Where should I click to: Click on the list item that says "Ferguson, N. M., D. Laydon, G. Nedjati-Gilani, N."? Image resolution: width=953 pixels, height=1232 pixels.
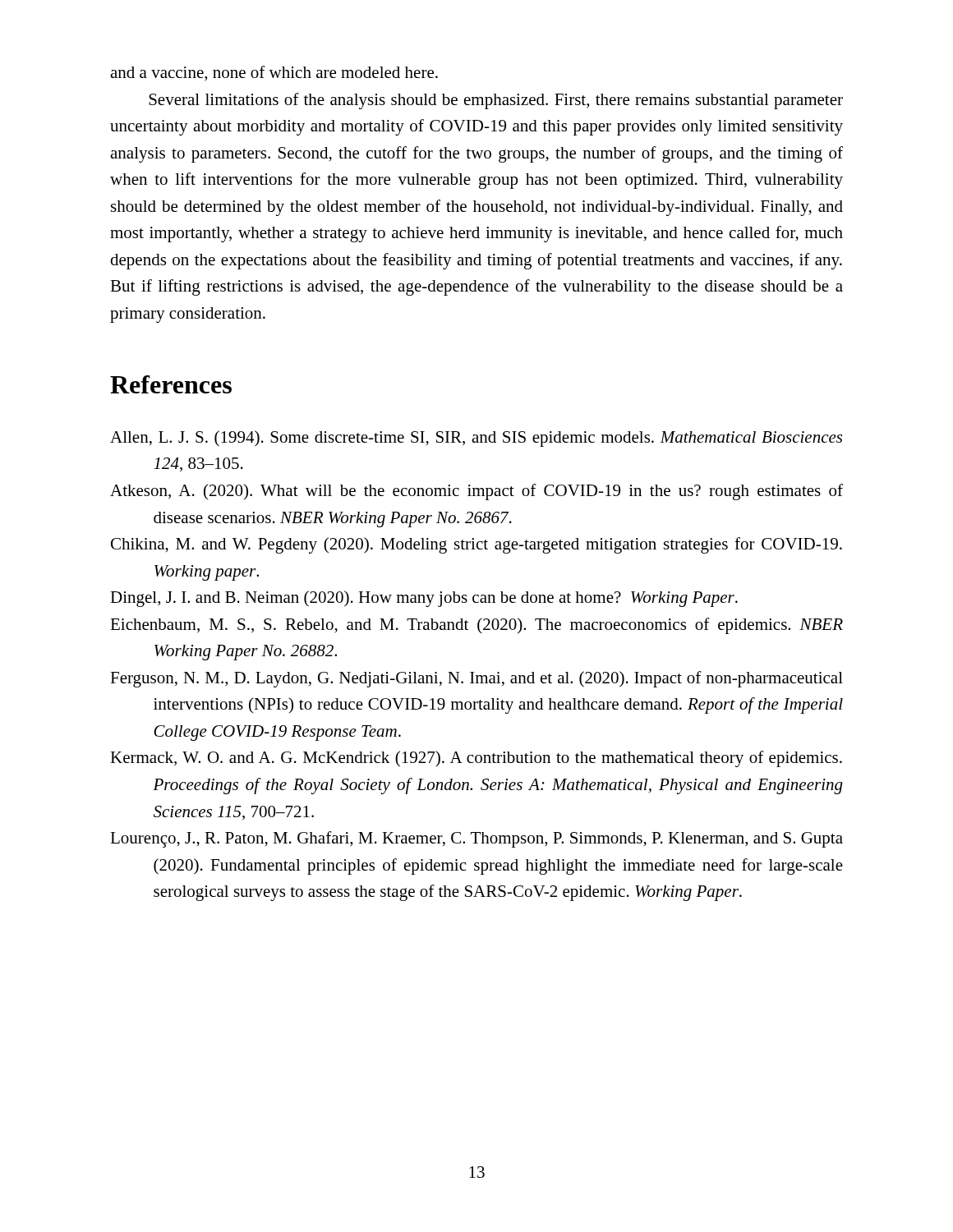pyautogui.click(x=476, y=704)
